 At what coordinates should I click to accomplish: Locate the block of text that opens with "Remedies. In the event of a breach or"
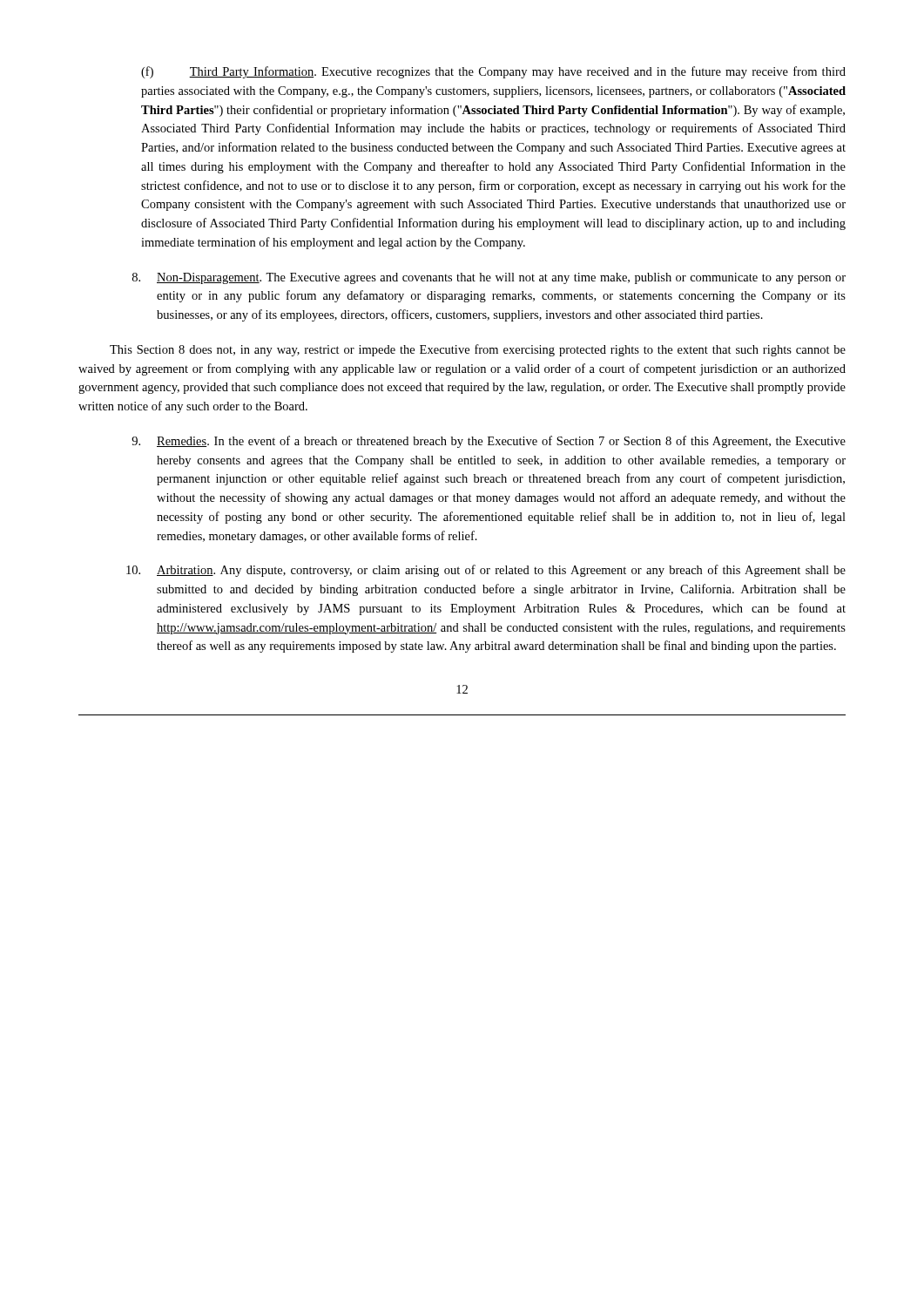coord(462,489)
